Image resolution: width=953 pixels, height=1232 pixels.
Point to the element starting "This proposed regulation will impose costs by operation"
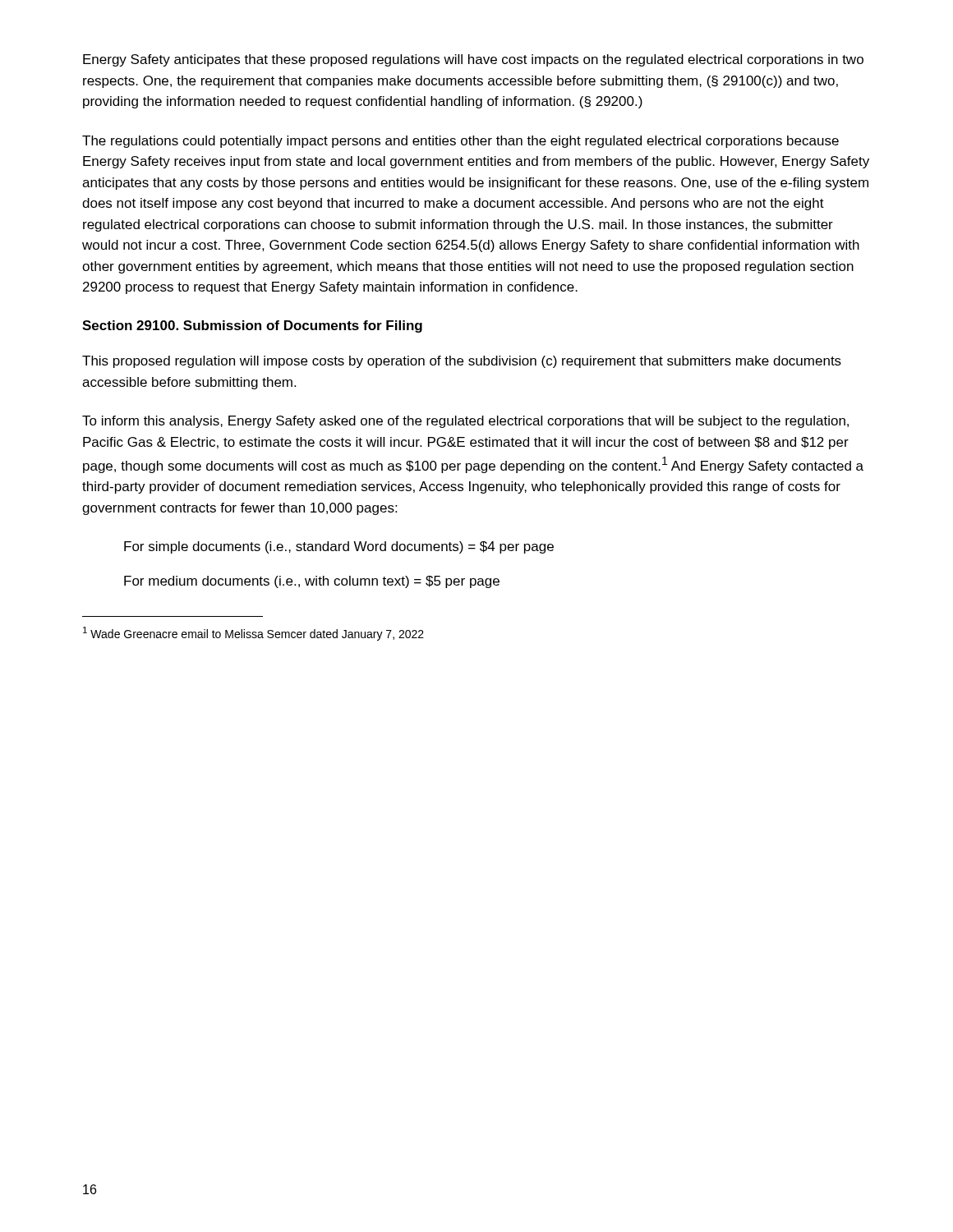point(462,372)
